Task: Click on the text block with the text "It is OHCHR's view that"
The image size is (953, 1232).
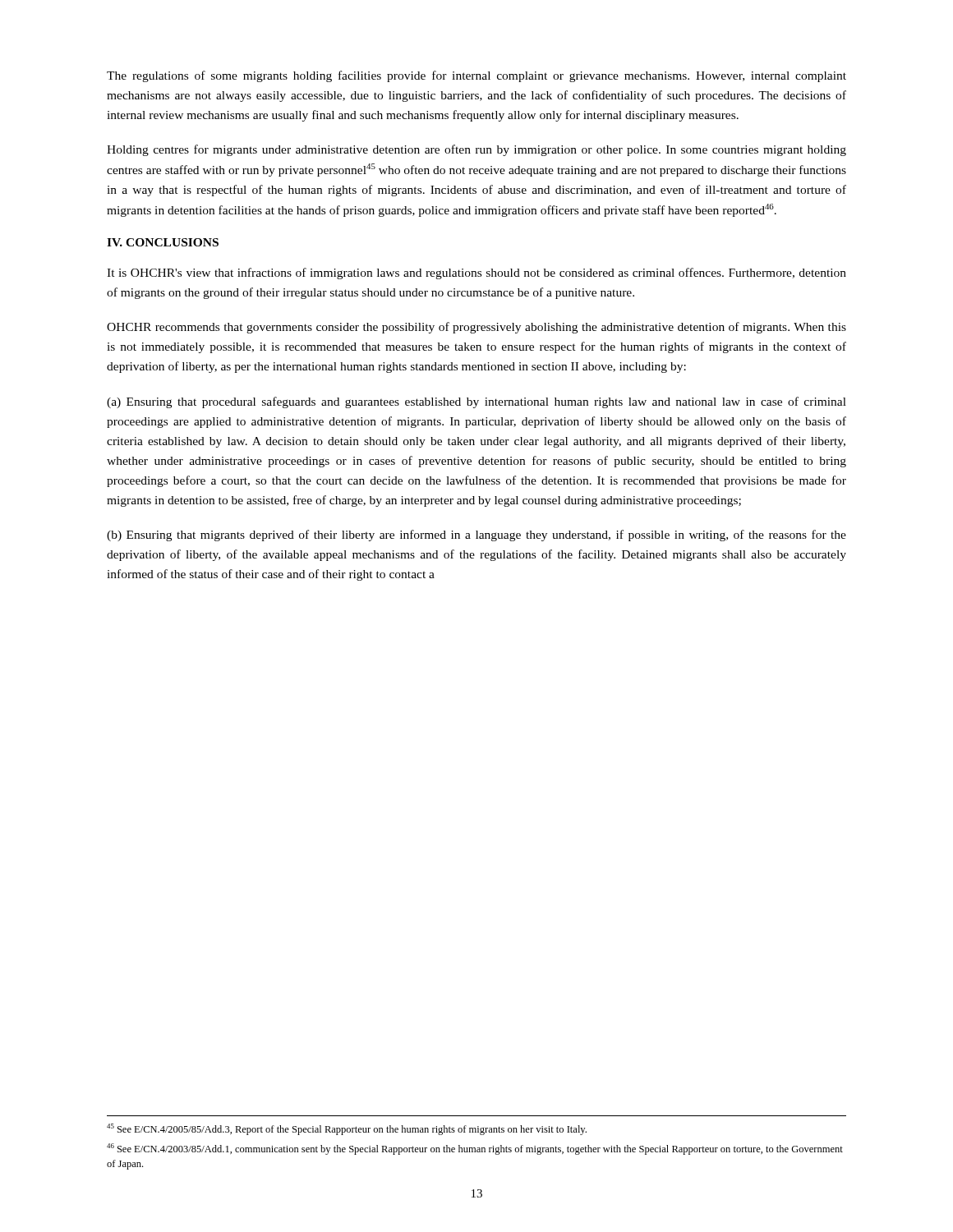Action: tap(476, 282)
